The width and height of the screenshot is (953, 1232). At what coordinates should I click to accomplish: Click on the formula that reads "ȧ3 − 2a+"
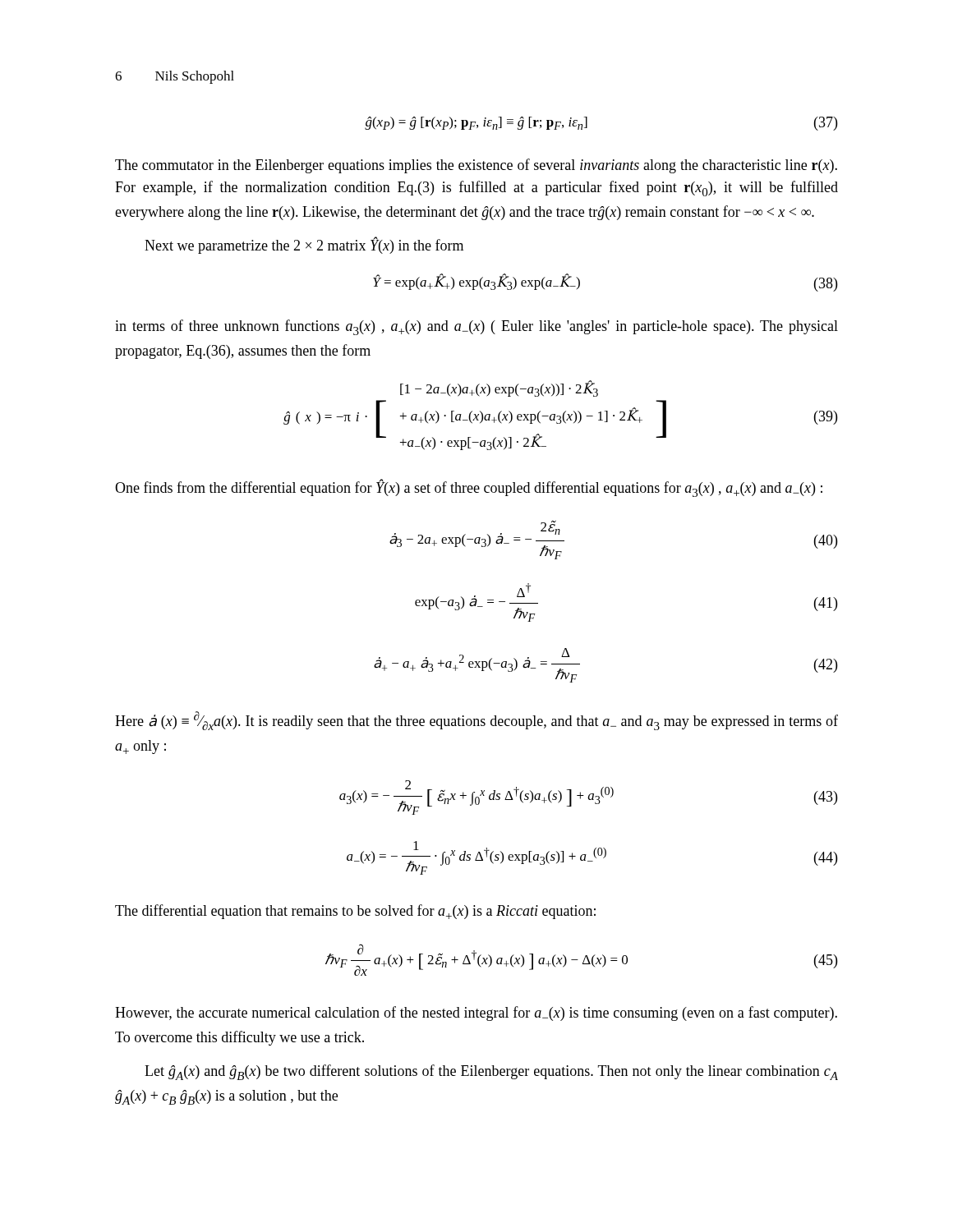[550, 541]
